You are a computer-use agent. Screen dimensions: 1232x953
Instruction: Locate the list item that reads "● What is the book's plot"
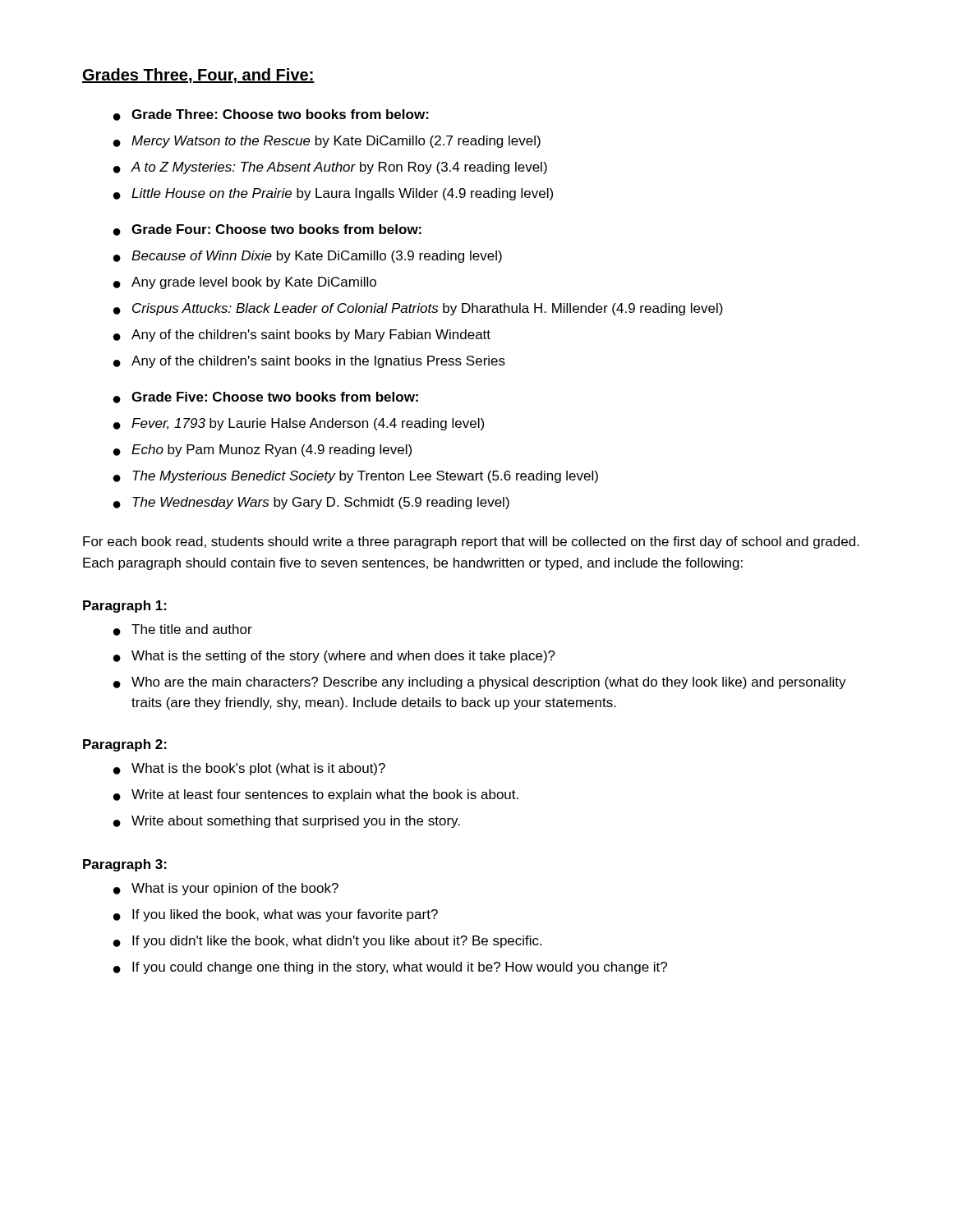click(249, 769)
